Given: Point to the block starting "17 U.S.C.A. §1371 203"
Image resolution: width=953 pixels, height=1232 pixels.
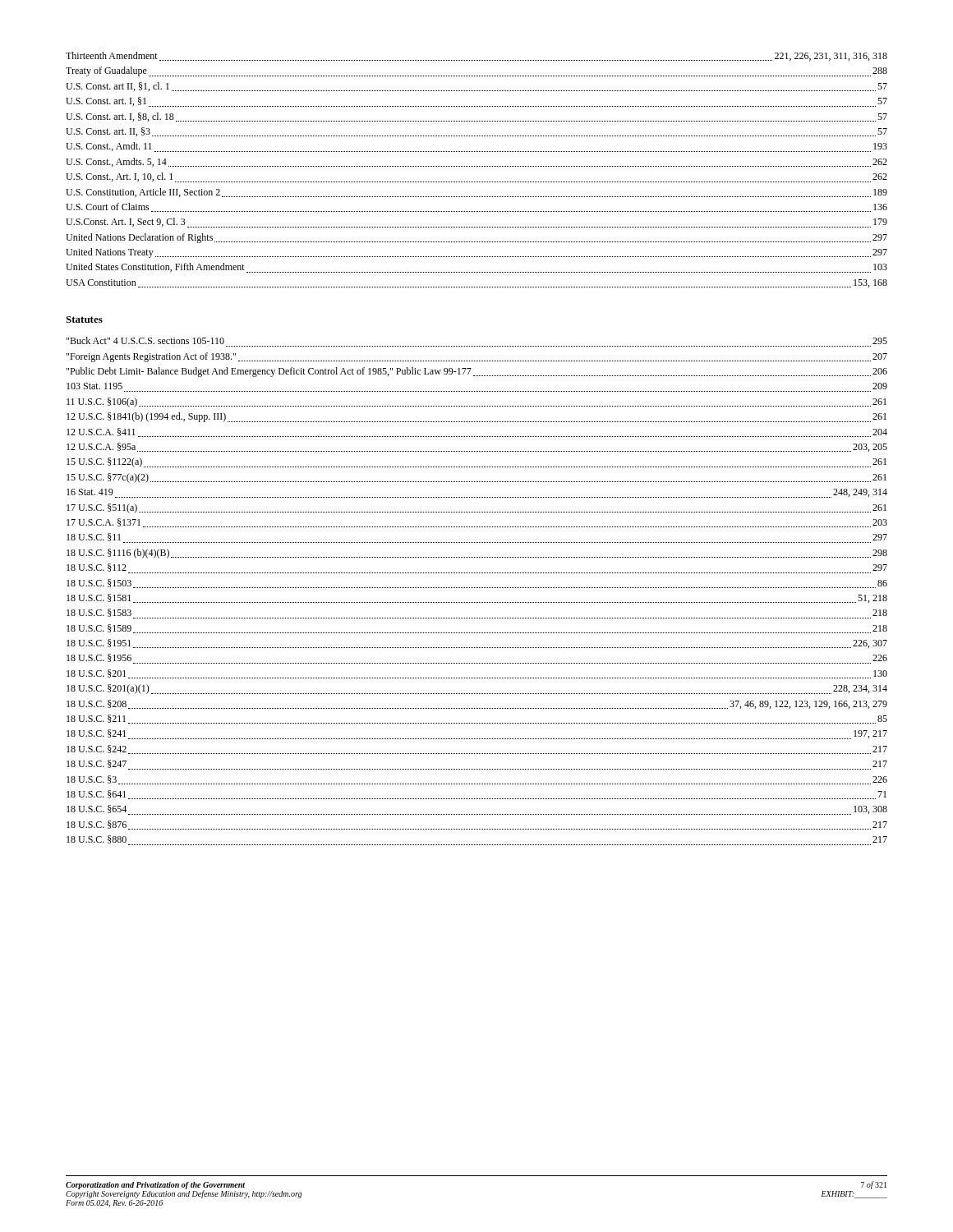Looking at the screenshot, I should 476,523.
